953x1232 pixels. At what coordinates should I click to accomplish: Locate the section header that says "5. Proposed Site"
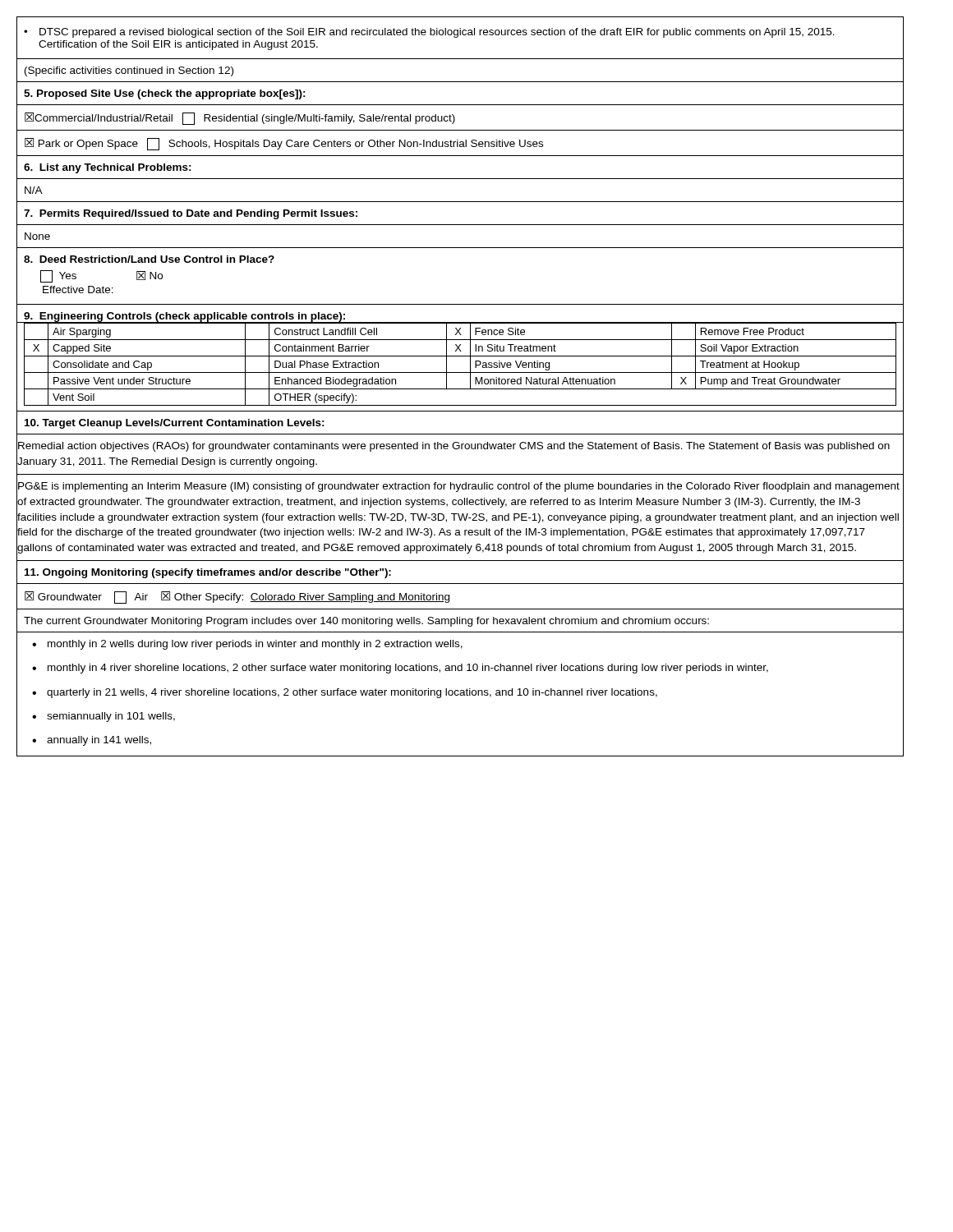165,93
